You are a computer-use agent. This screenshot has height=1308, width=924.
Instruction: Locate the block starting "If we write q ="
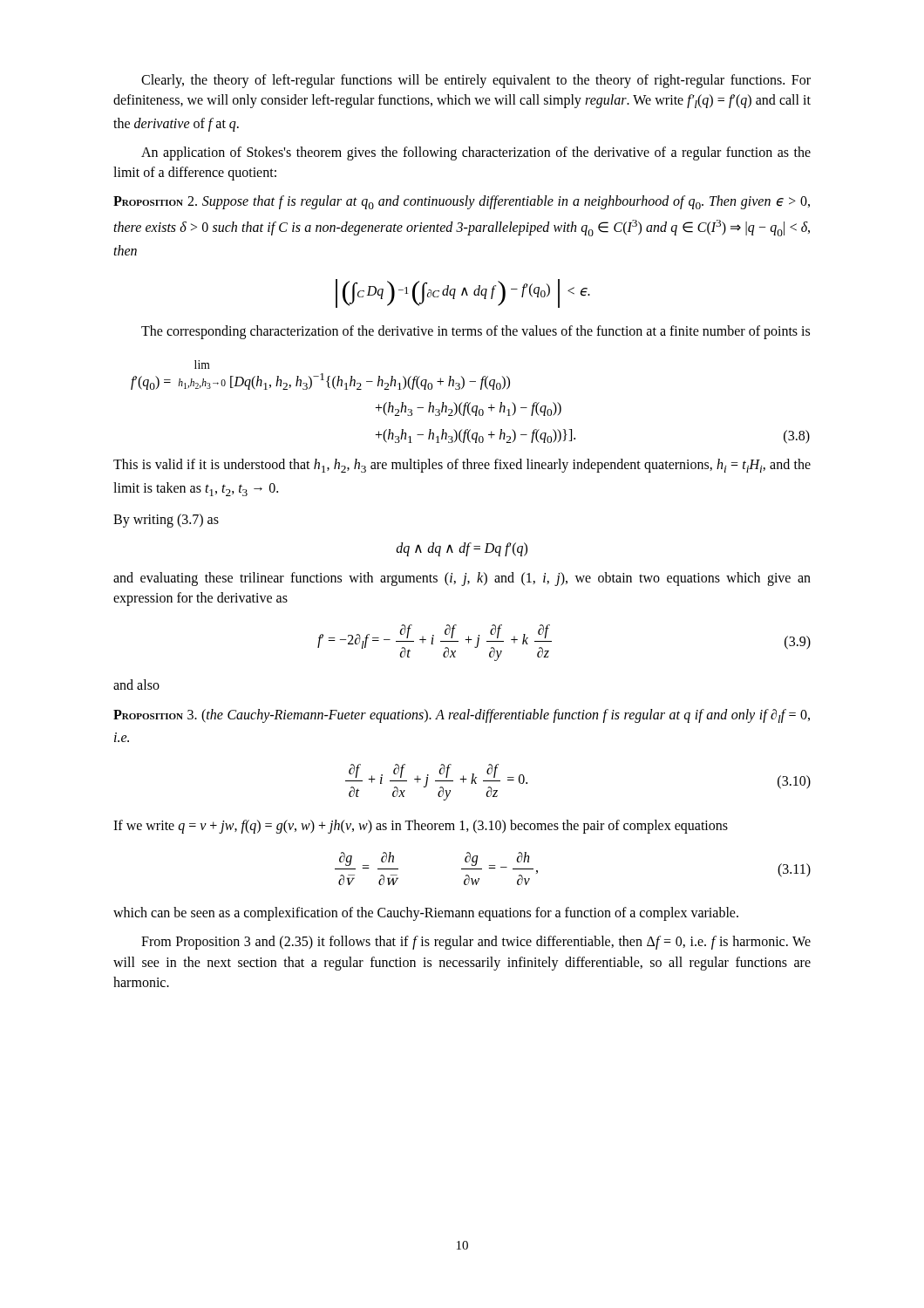click(462, 825)
